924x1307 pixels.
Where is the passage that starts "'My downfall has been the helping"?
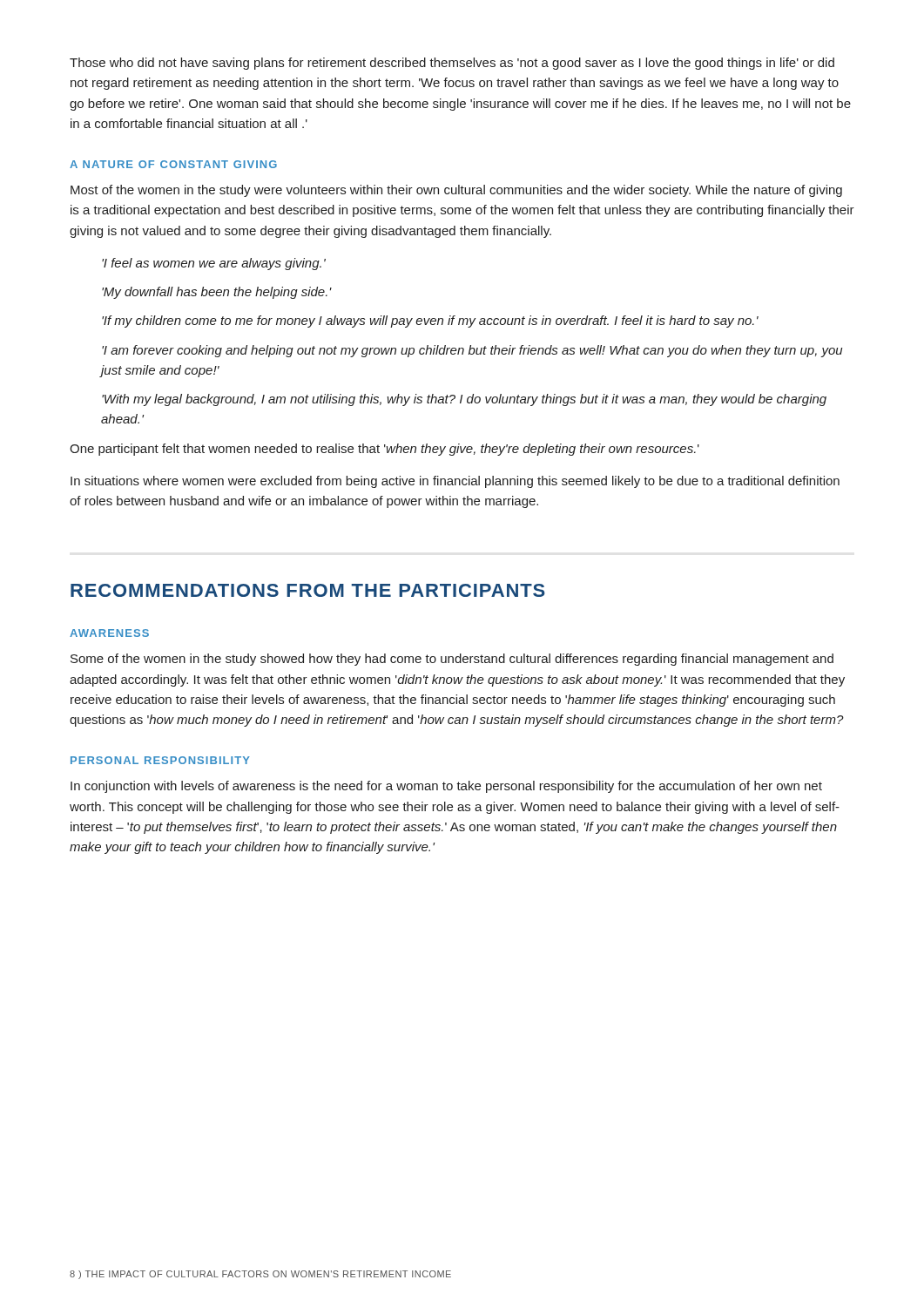(216, 291)
